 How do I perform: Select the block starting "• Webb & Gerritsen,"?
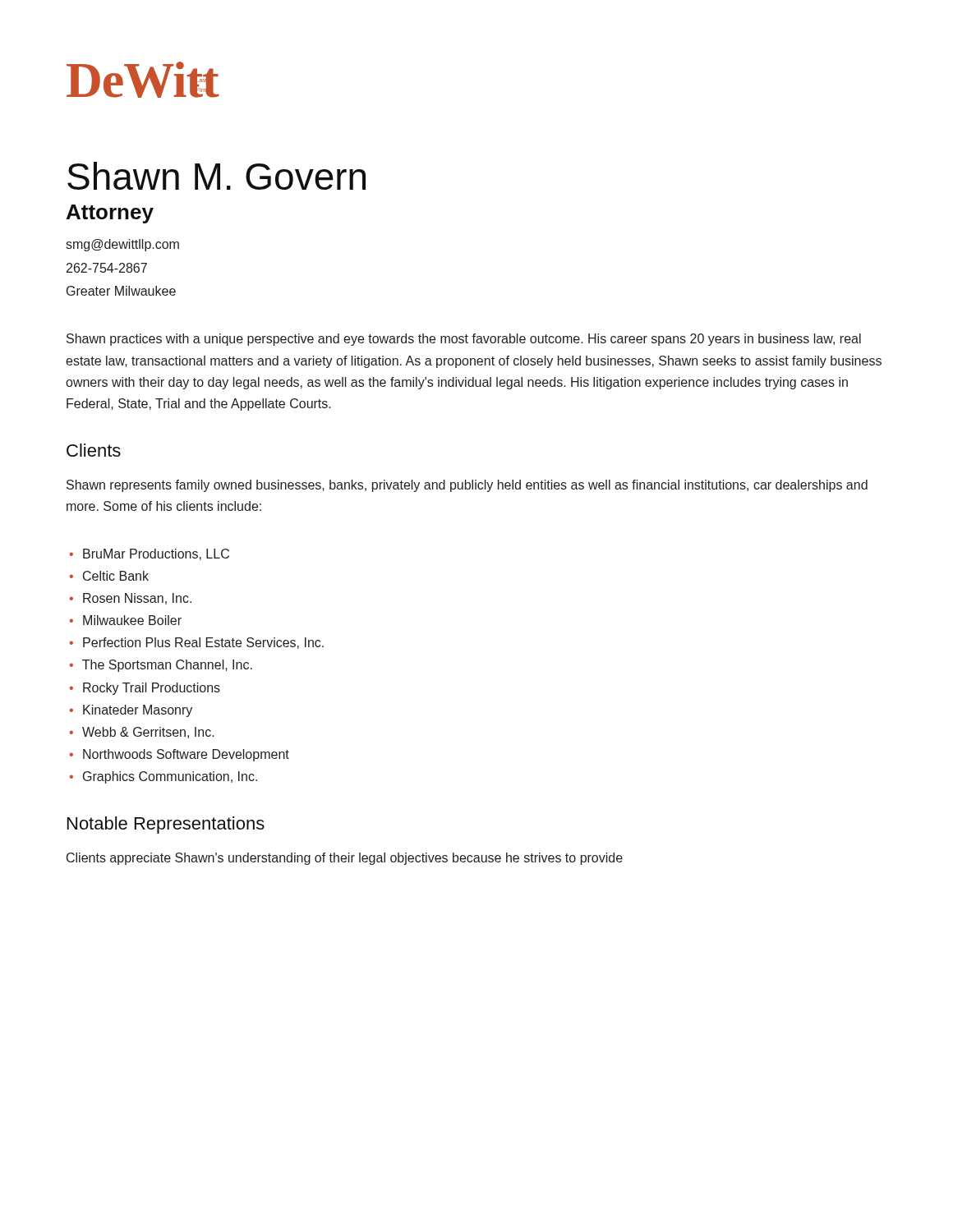click(x=142, y=732)
